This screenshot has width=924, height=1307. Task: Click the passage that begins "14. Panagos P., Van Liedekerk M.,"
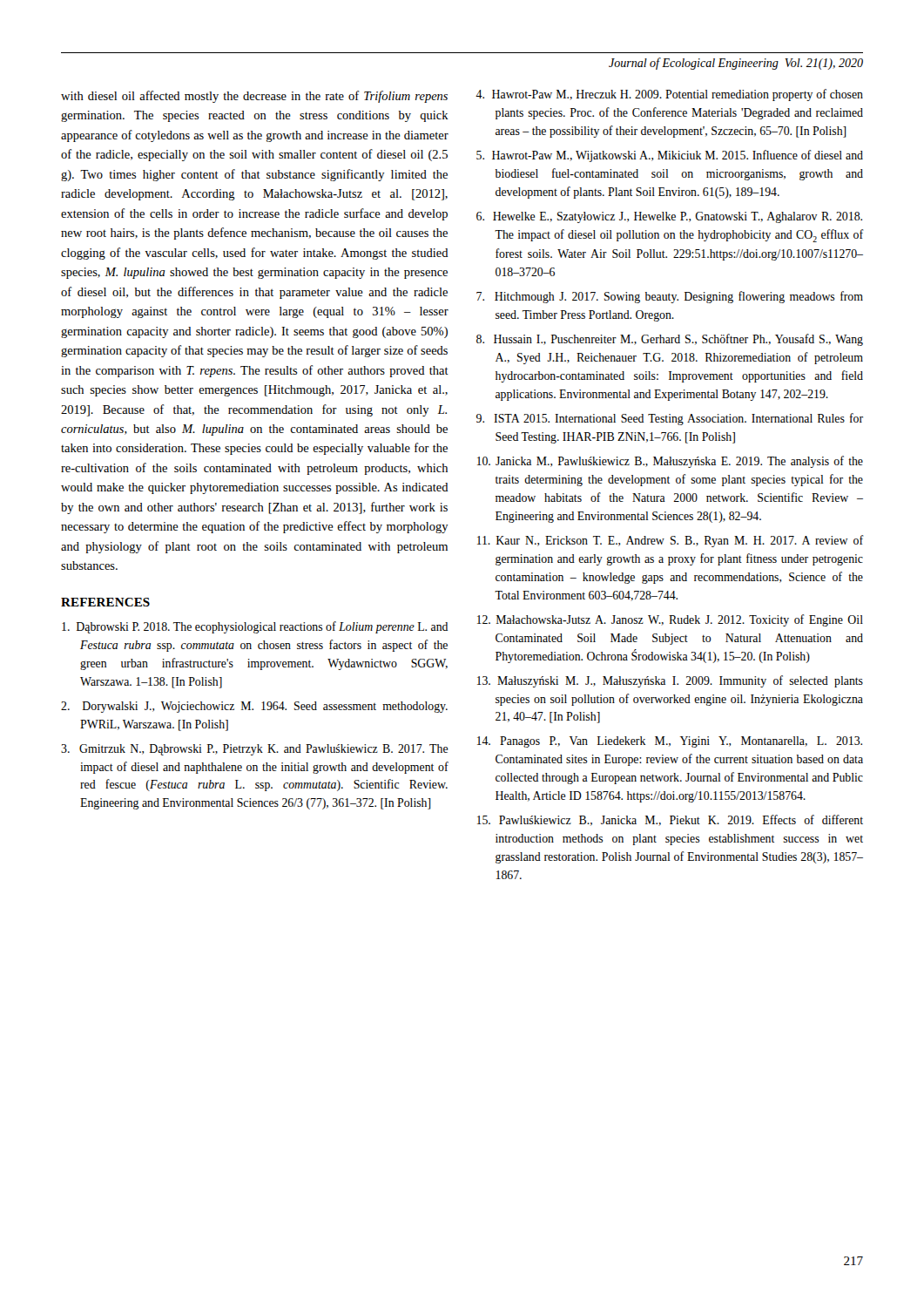pos(669,769)
